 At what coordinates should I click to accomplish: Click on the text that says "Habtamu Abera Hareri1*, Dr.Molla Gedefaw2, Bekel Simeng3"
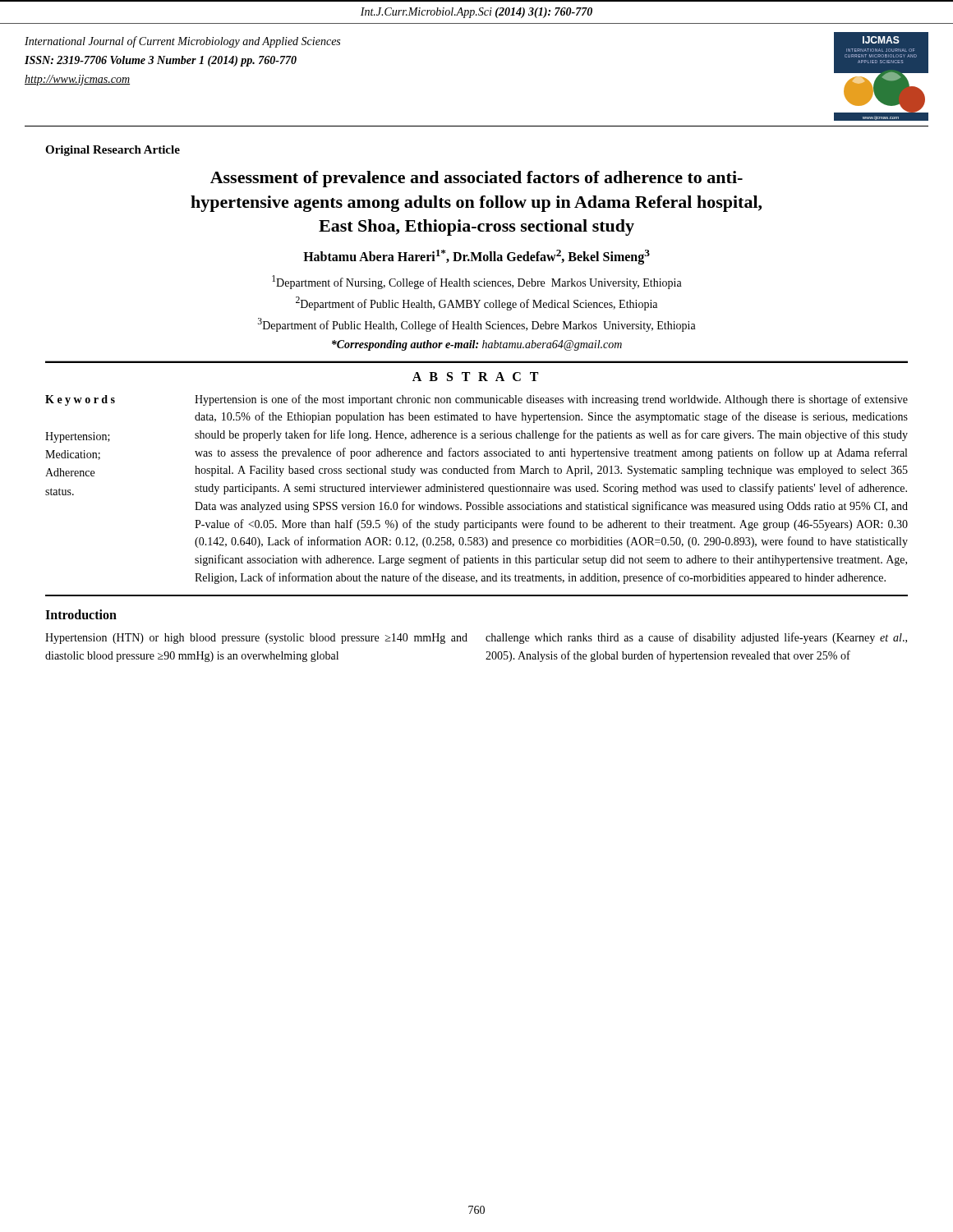[x=476, y=255]
